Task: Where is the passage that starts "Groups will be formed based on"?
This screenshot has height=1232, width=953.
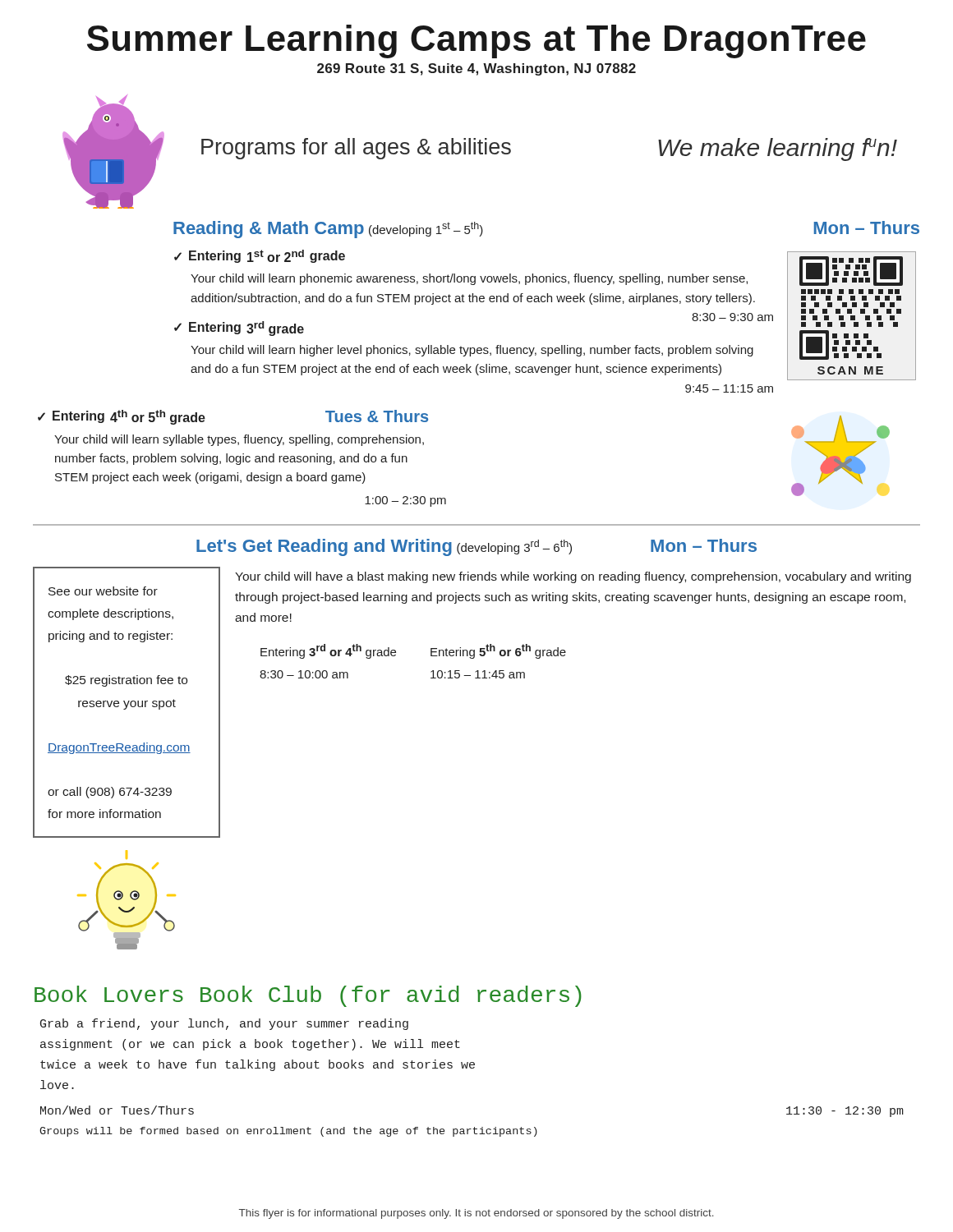Action: click(289, 1132)
